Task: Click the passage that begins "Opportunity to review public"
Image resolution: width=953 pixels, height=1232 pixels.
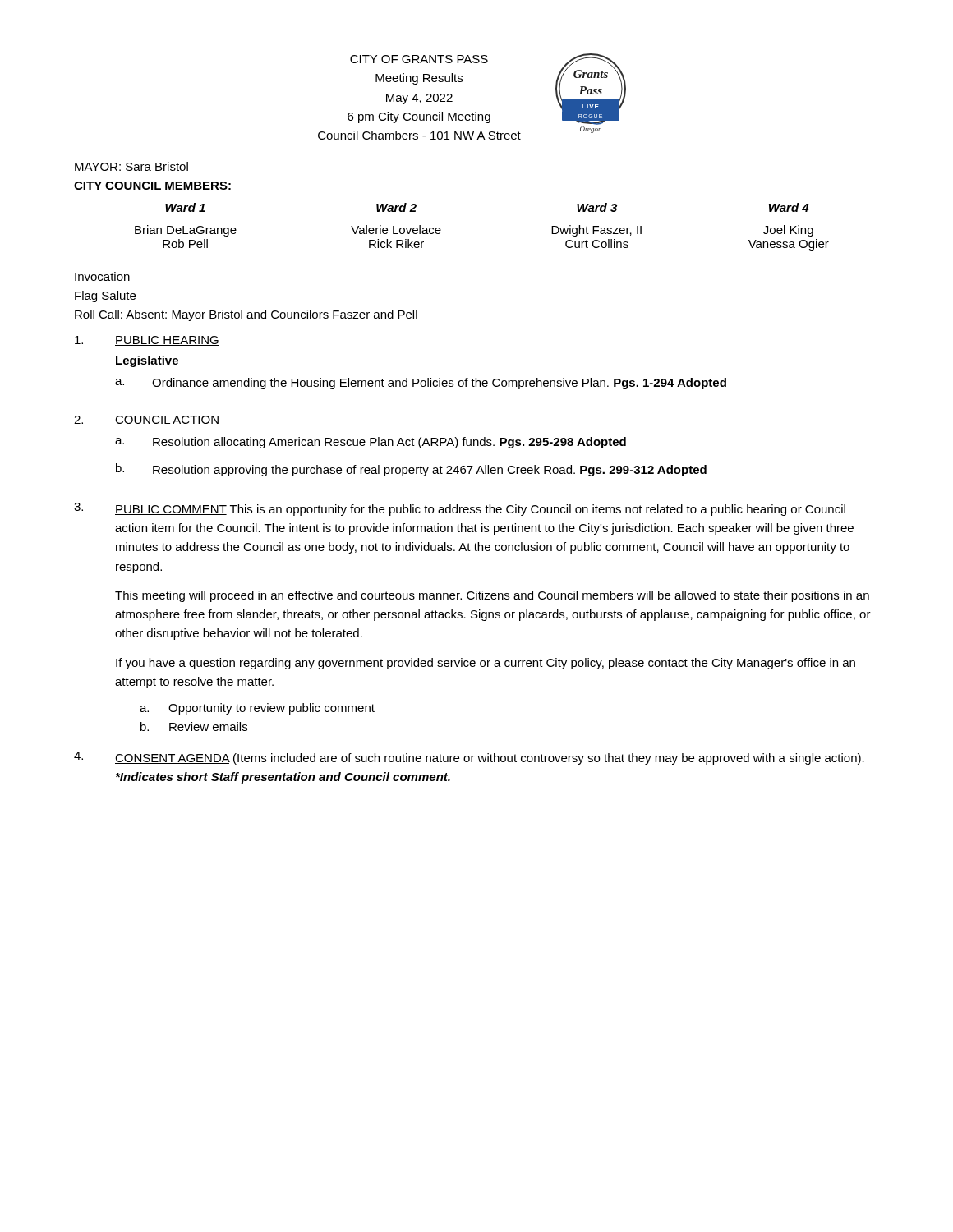Action: click(x=272, y=708)
